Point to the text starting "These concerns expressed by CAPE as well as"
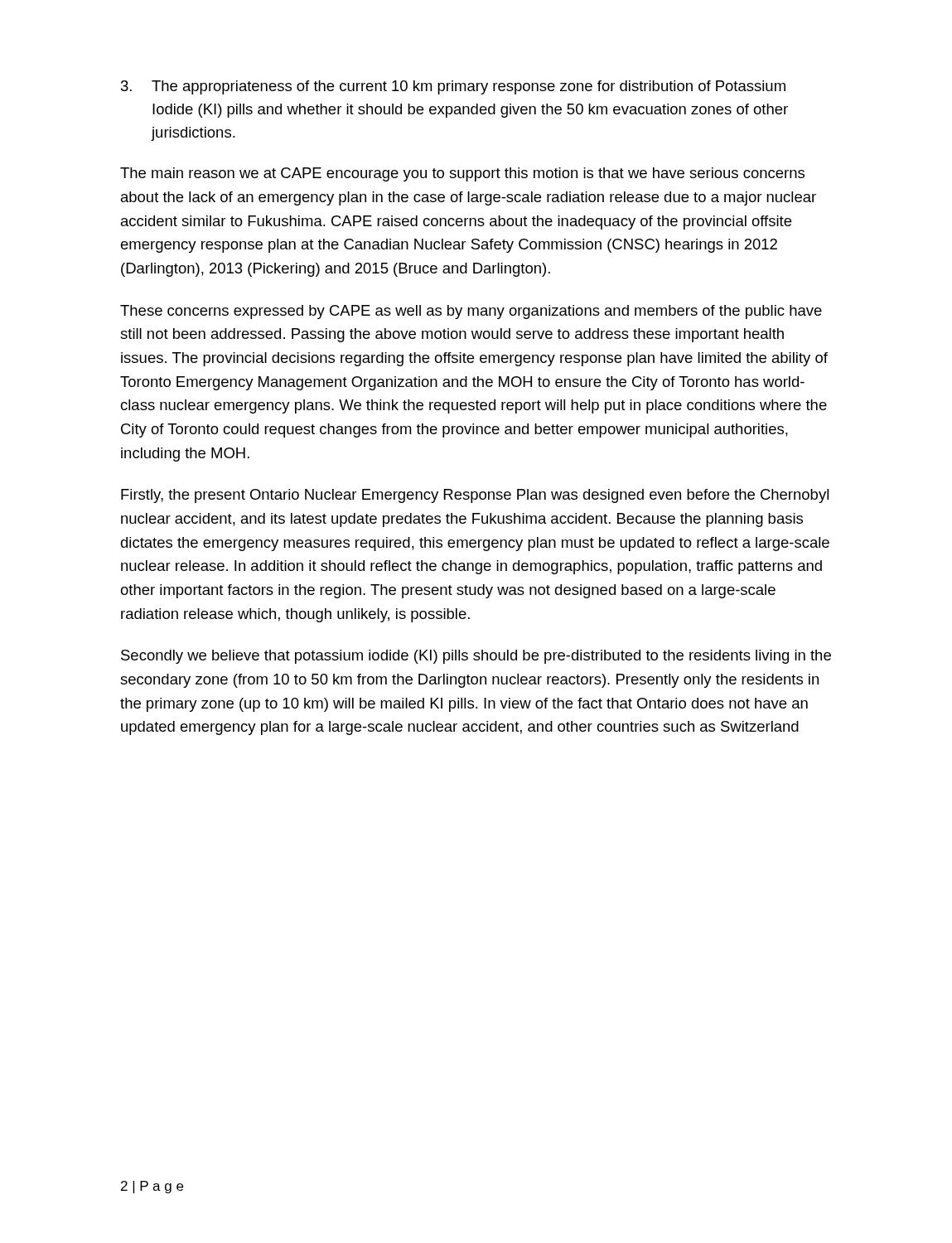This screenshot has height=1243, width=952. 474,381
